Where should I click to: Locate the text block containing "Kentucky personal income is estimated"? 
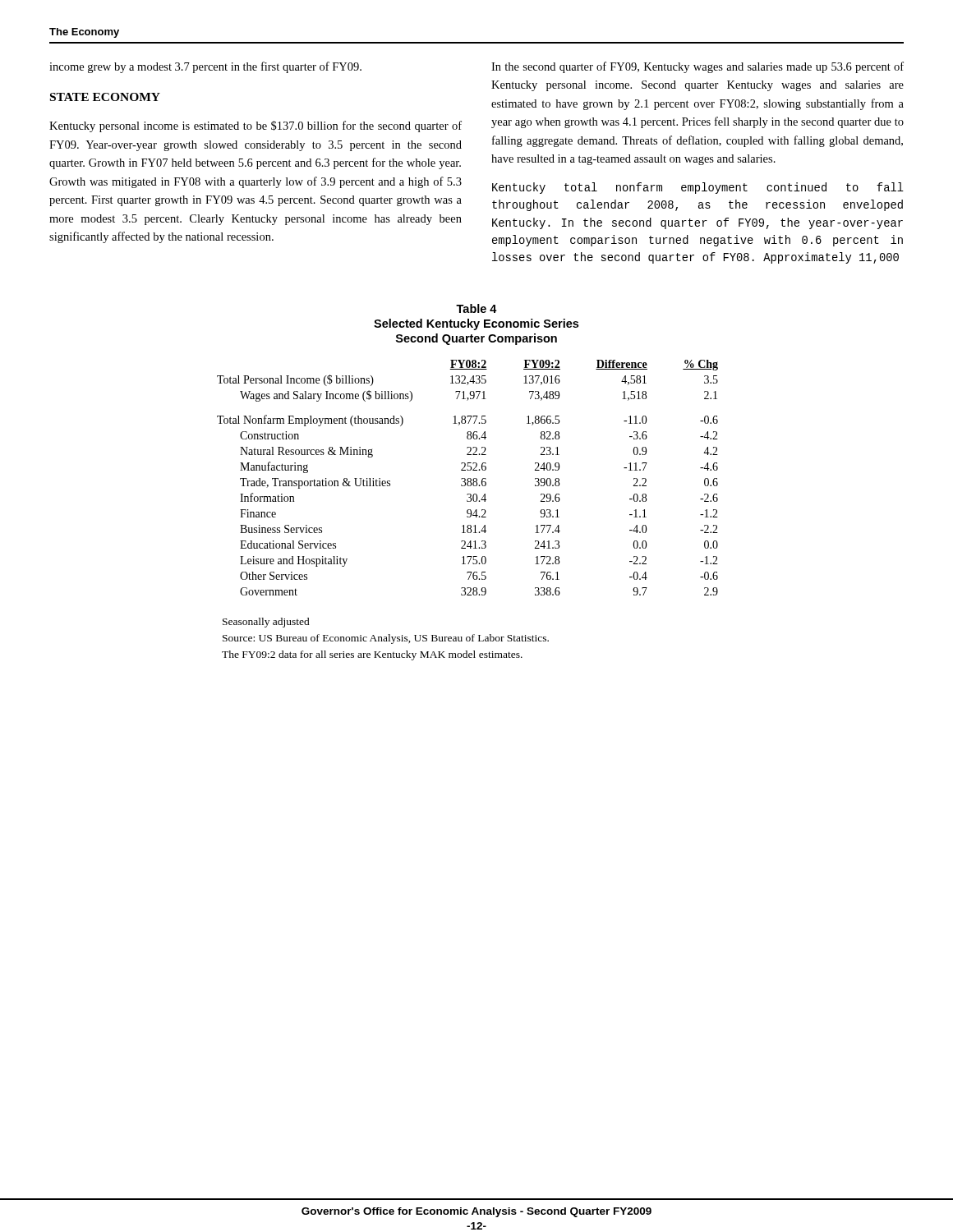tap(255, 182)
